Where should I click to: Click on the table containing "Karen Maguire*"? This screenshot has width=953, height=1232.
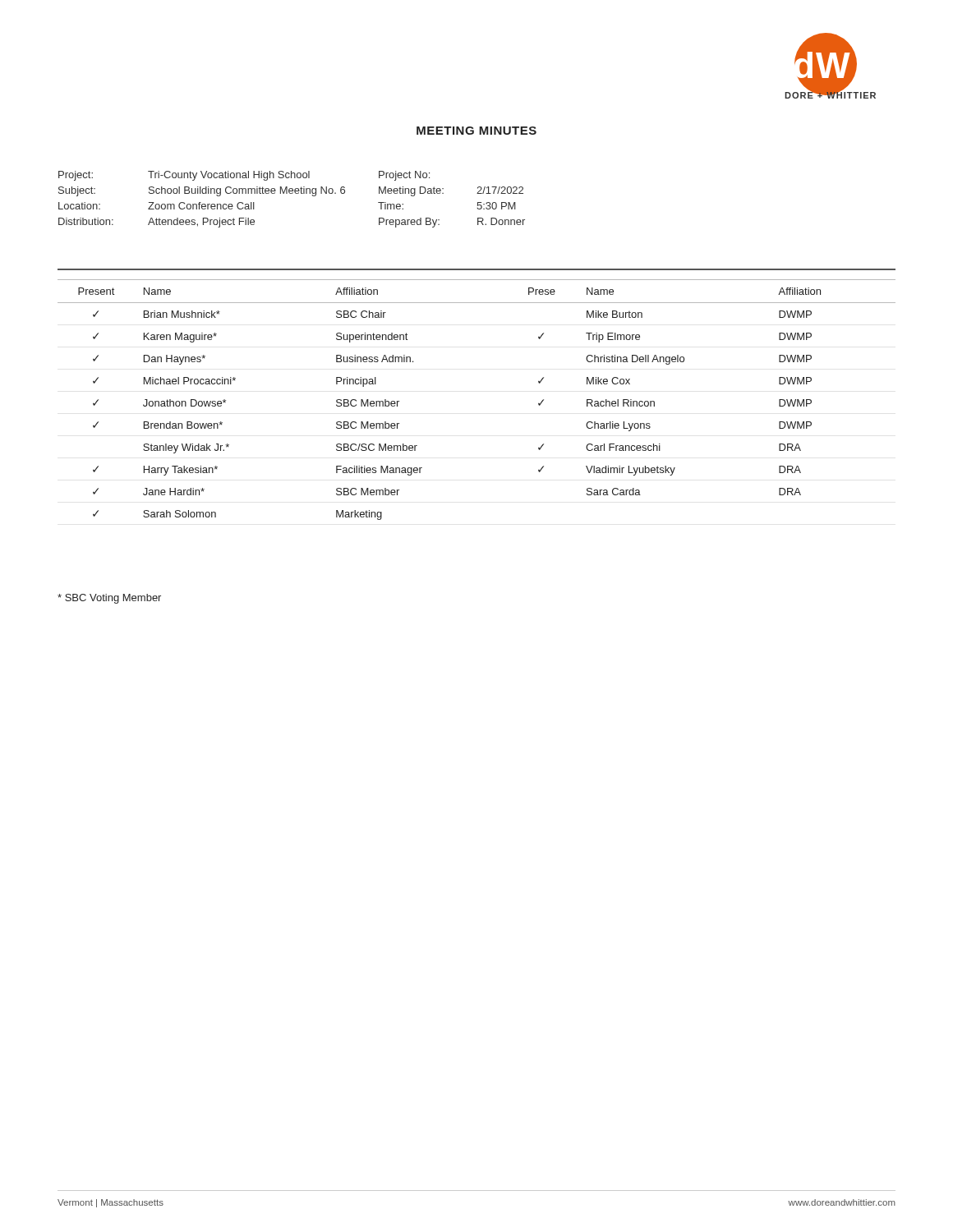coord(476,402)
